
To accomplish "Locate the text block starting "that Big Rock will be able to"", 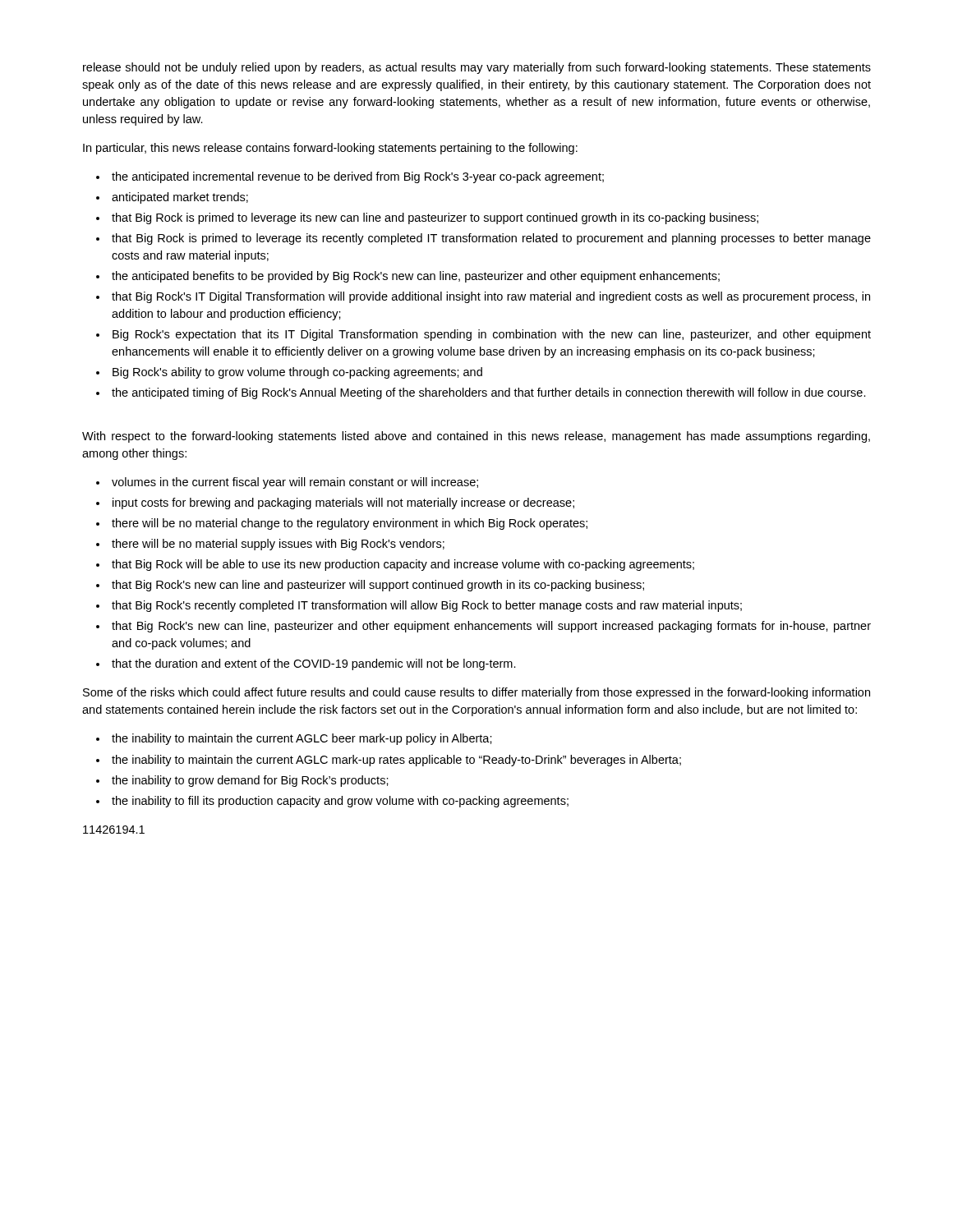I will coord(403,565).
